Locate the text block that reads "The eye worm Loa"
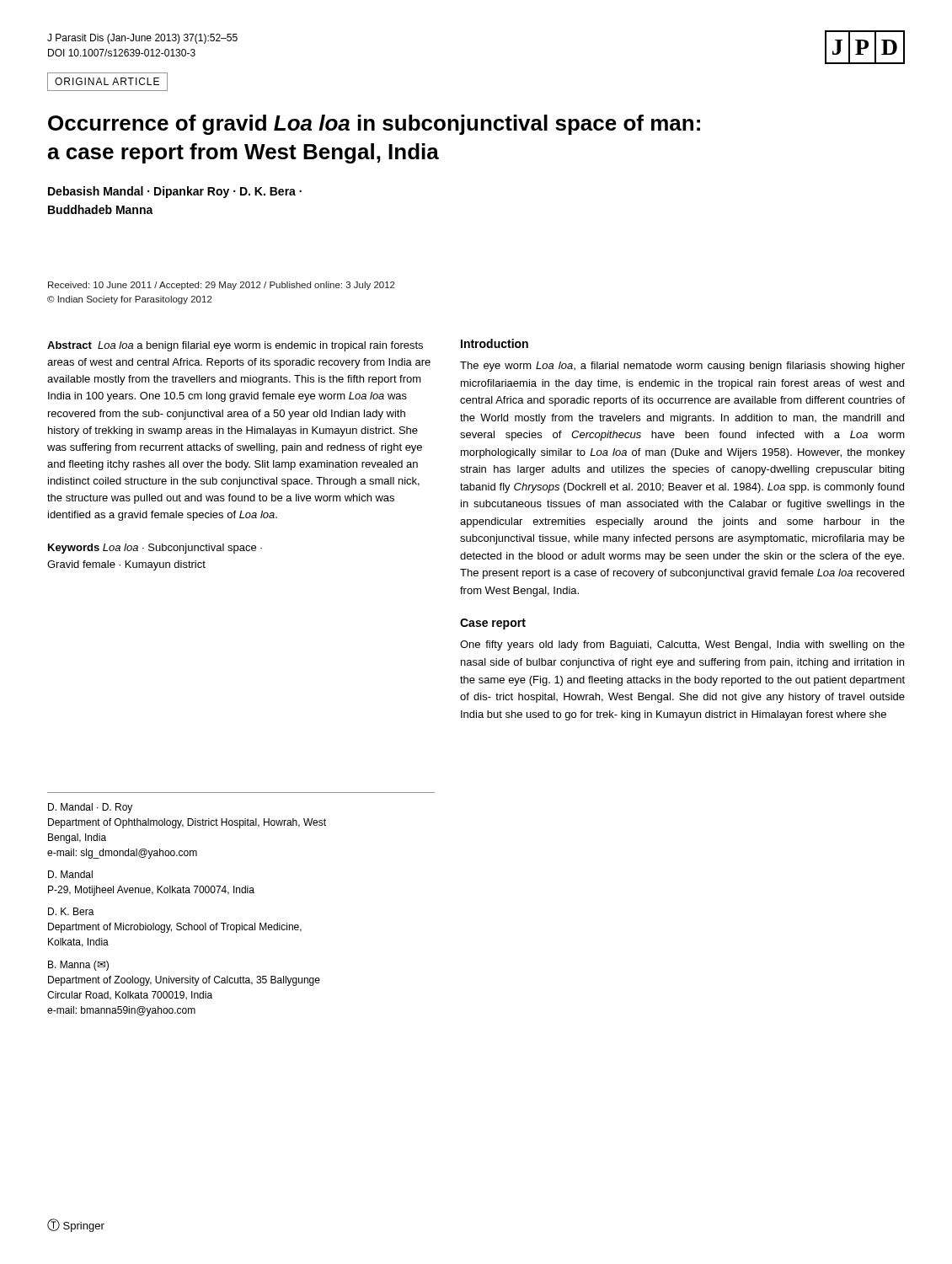 pyautogui.click(x=682, y=478)
